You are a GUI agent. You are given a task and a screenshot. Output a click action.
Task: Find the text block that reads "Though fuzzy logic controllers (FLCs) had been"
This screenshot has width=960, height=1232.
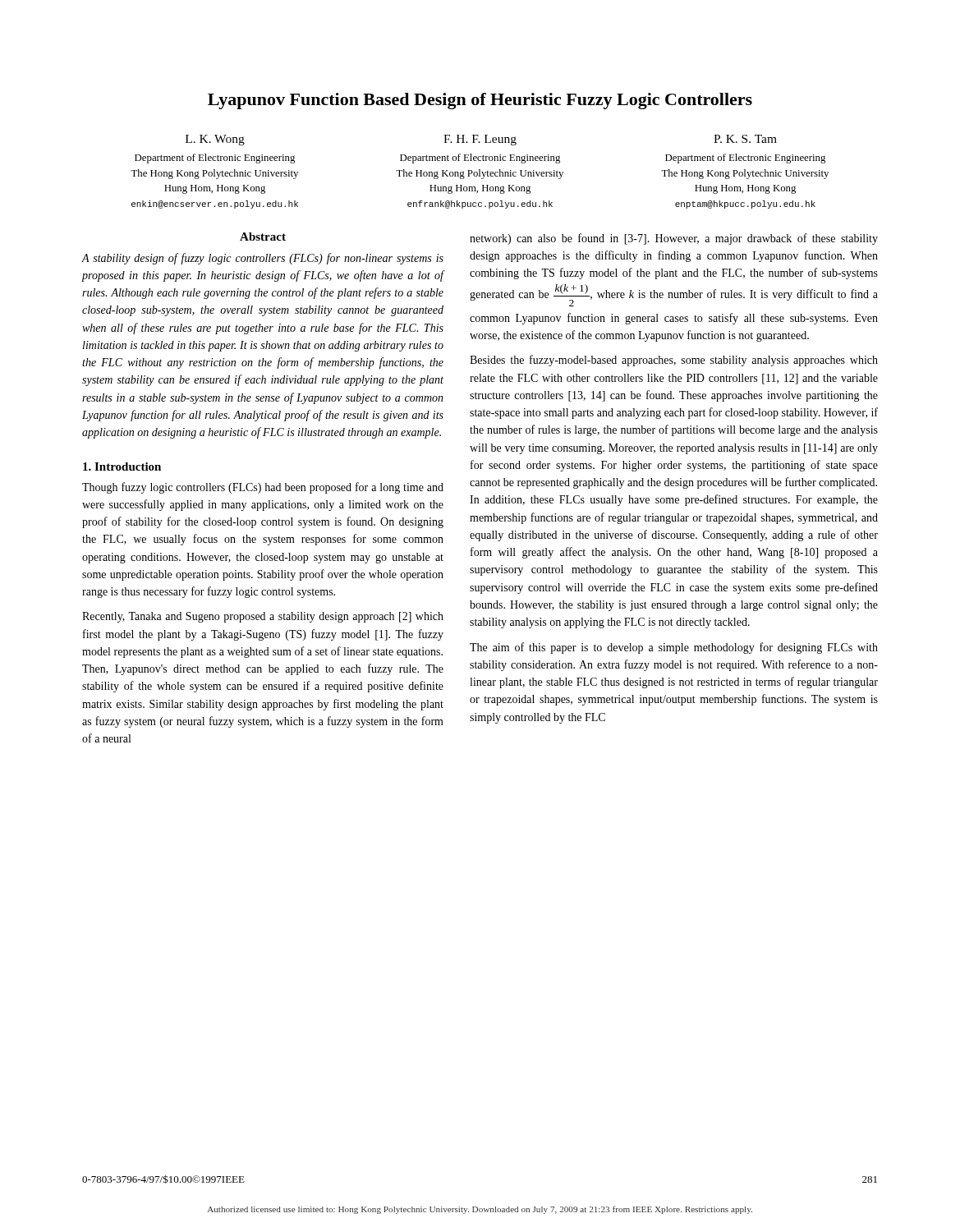pos(263,539)
